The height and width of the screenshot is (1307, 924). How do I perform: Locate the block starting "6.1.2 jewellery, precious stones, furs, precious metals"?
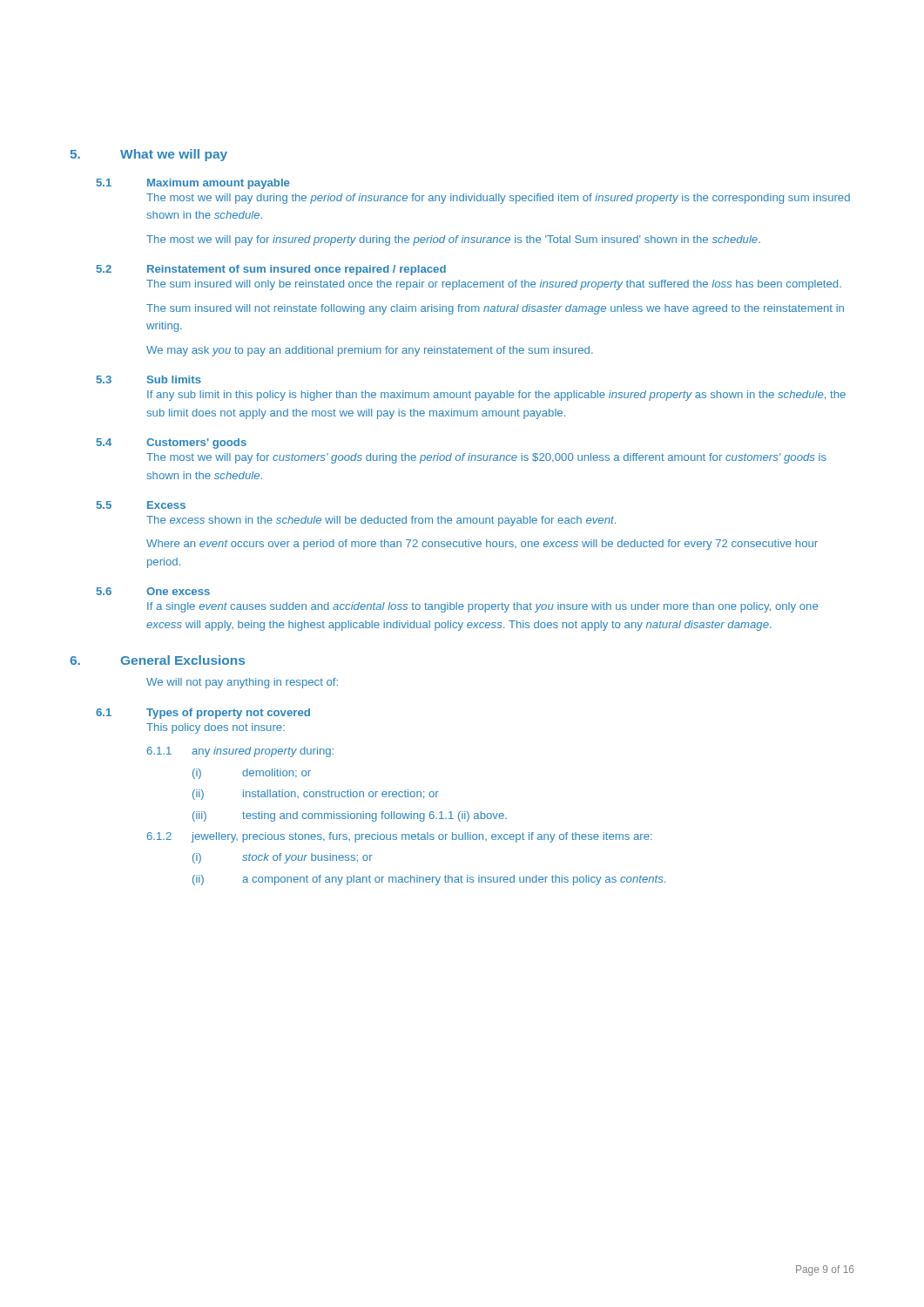pos(400,837)
